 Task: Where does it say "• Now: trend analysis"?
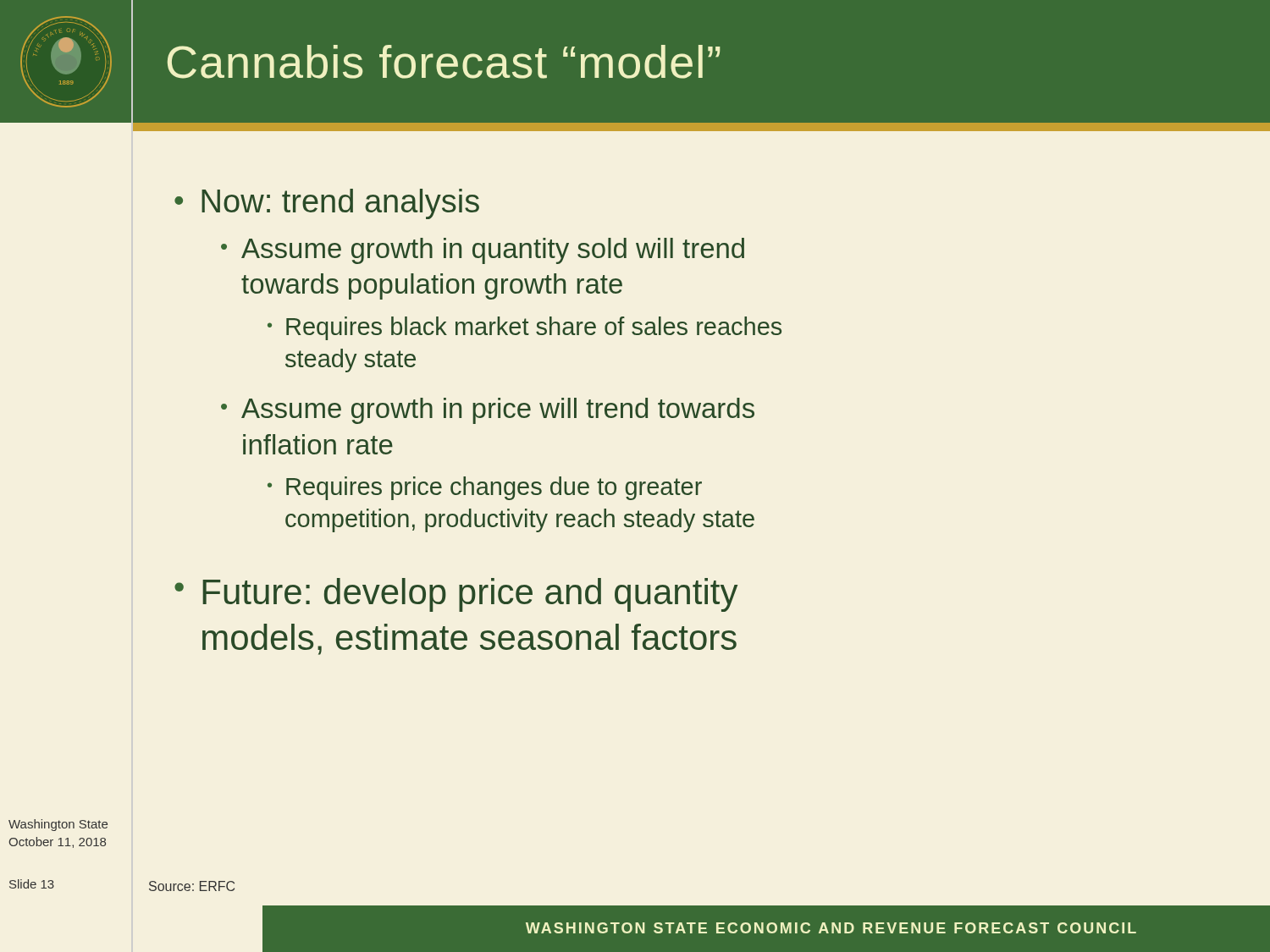click(327, 202)
